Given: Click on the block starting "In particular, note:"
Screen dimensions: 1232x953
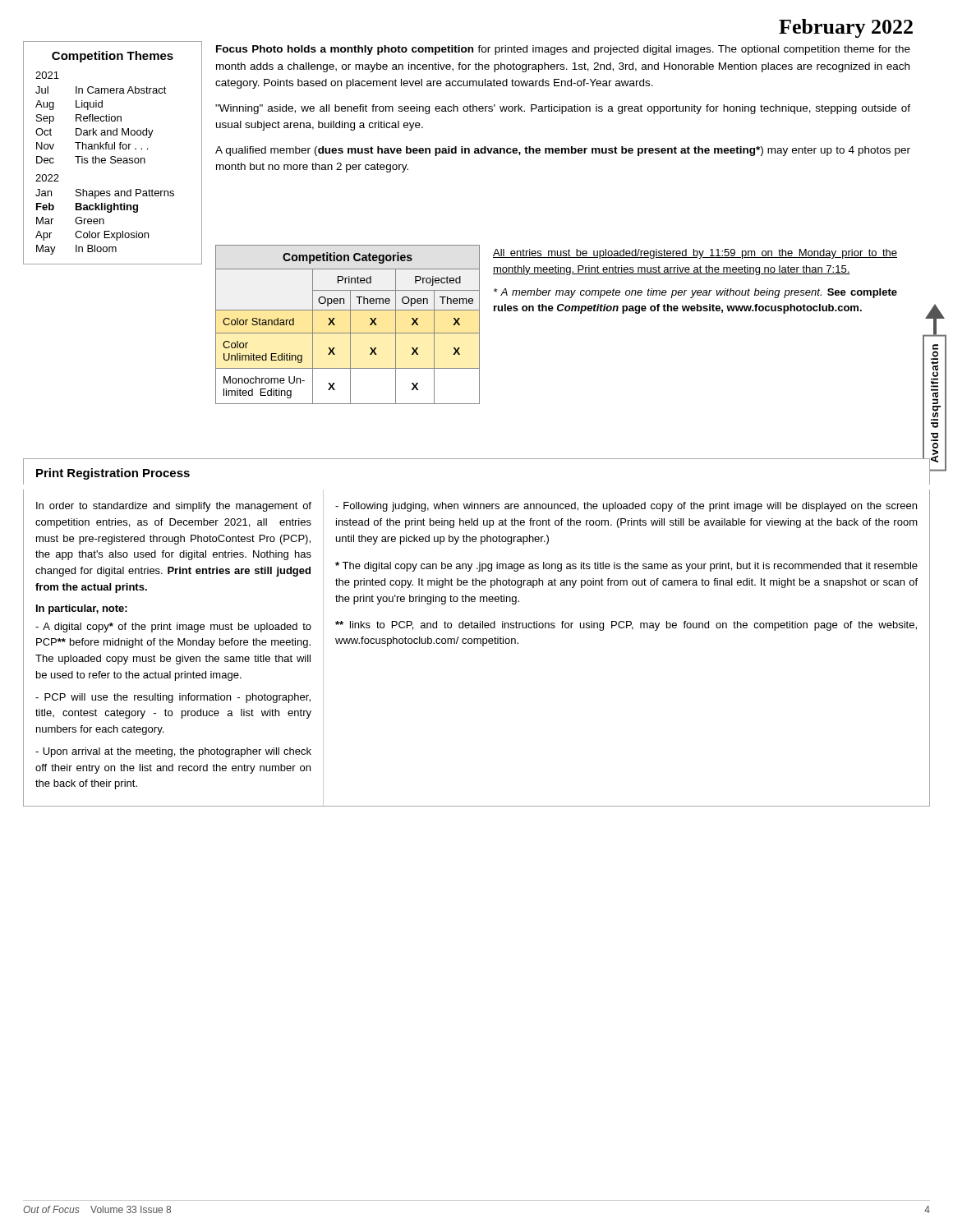Looking at the screenshot, I should pyautogui.click(x=82, y=608).
